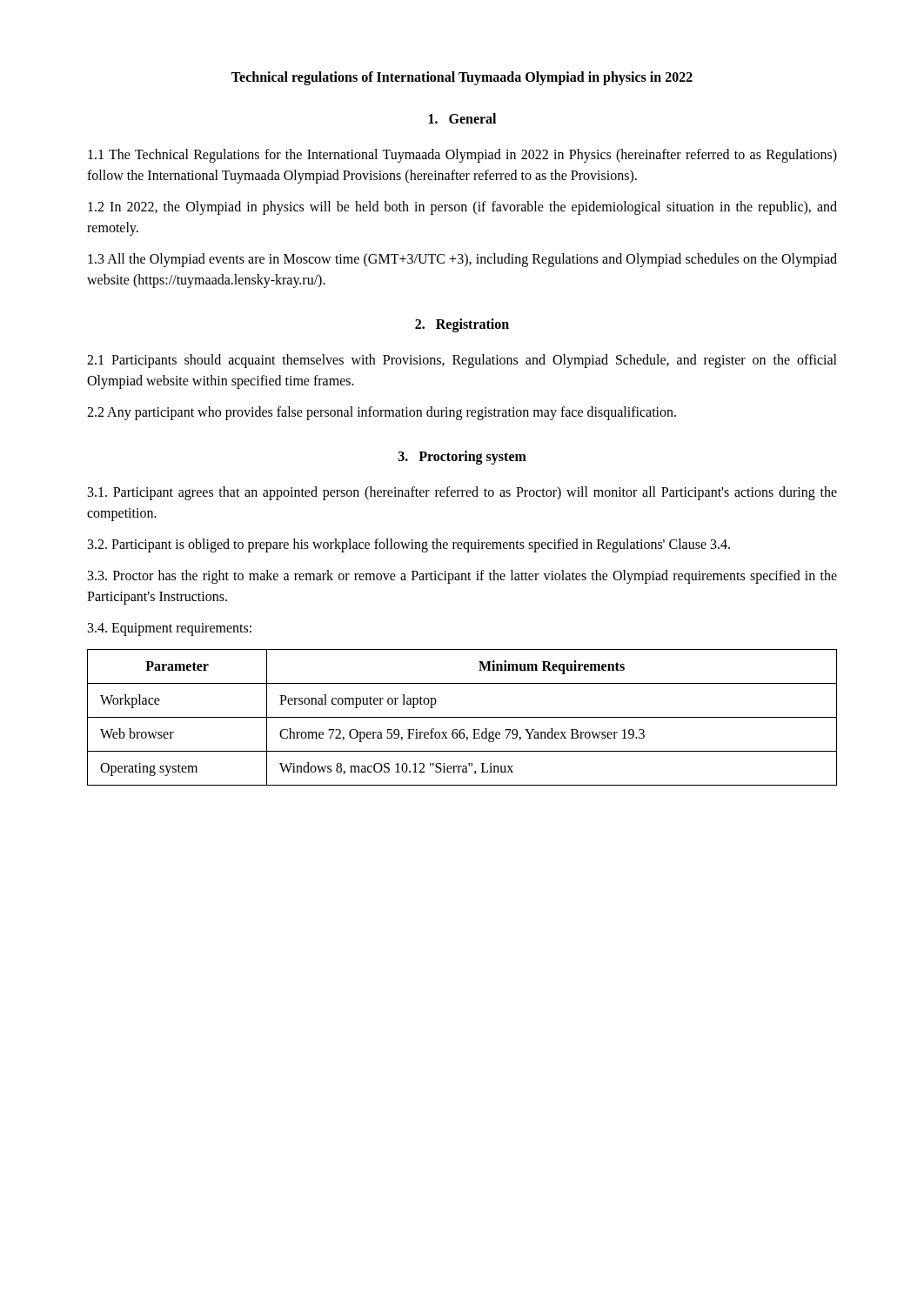Select the region starting "1. General"
924x1305 pixels.
click(462, 119)
